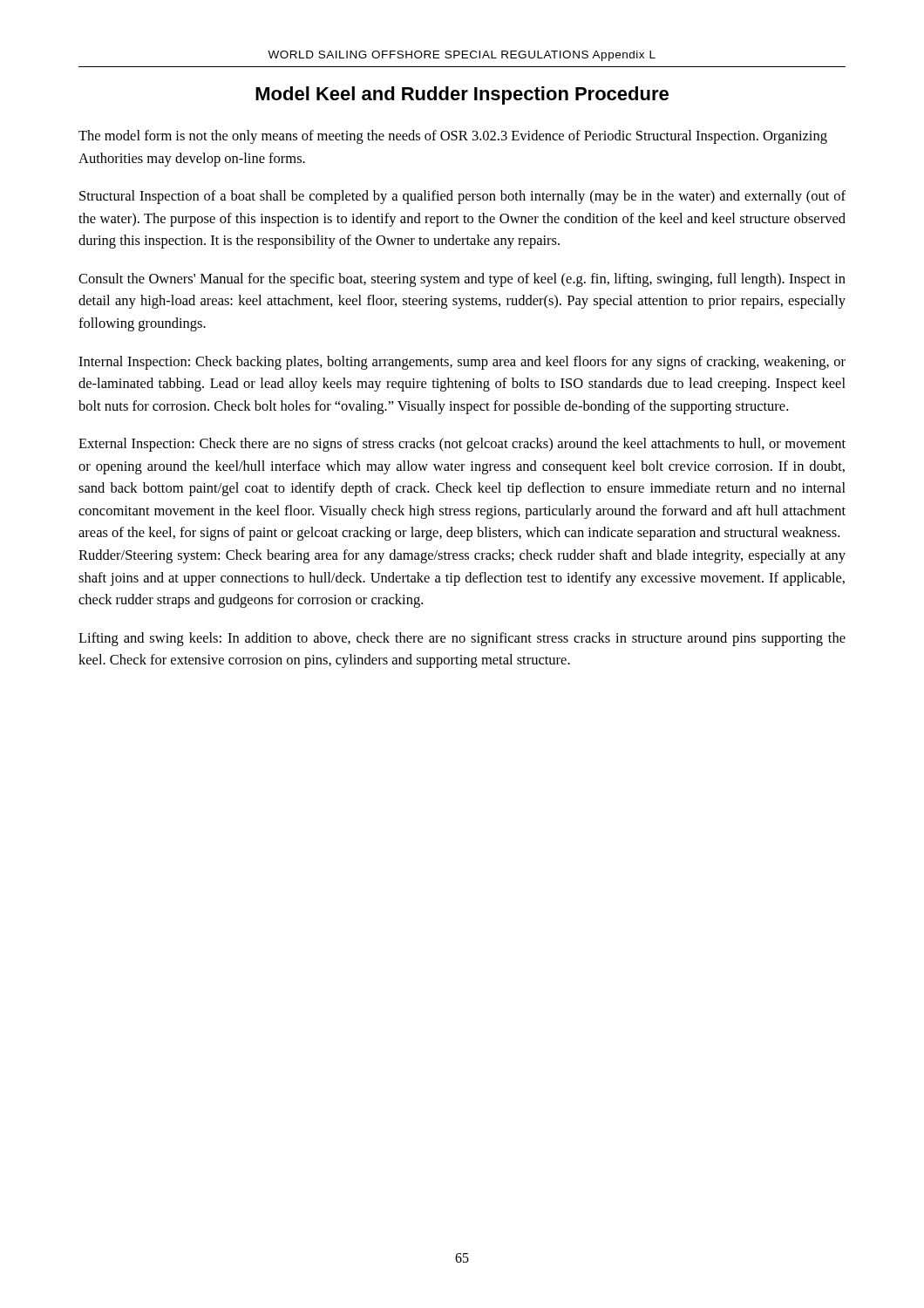This screenshot has height=1308, width=924.
Task: Click the title
Action: (x=462, y=94)
